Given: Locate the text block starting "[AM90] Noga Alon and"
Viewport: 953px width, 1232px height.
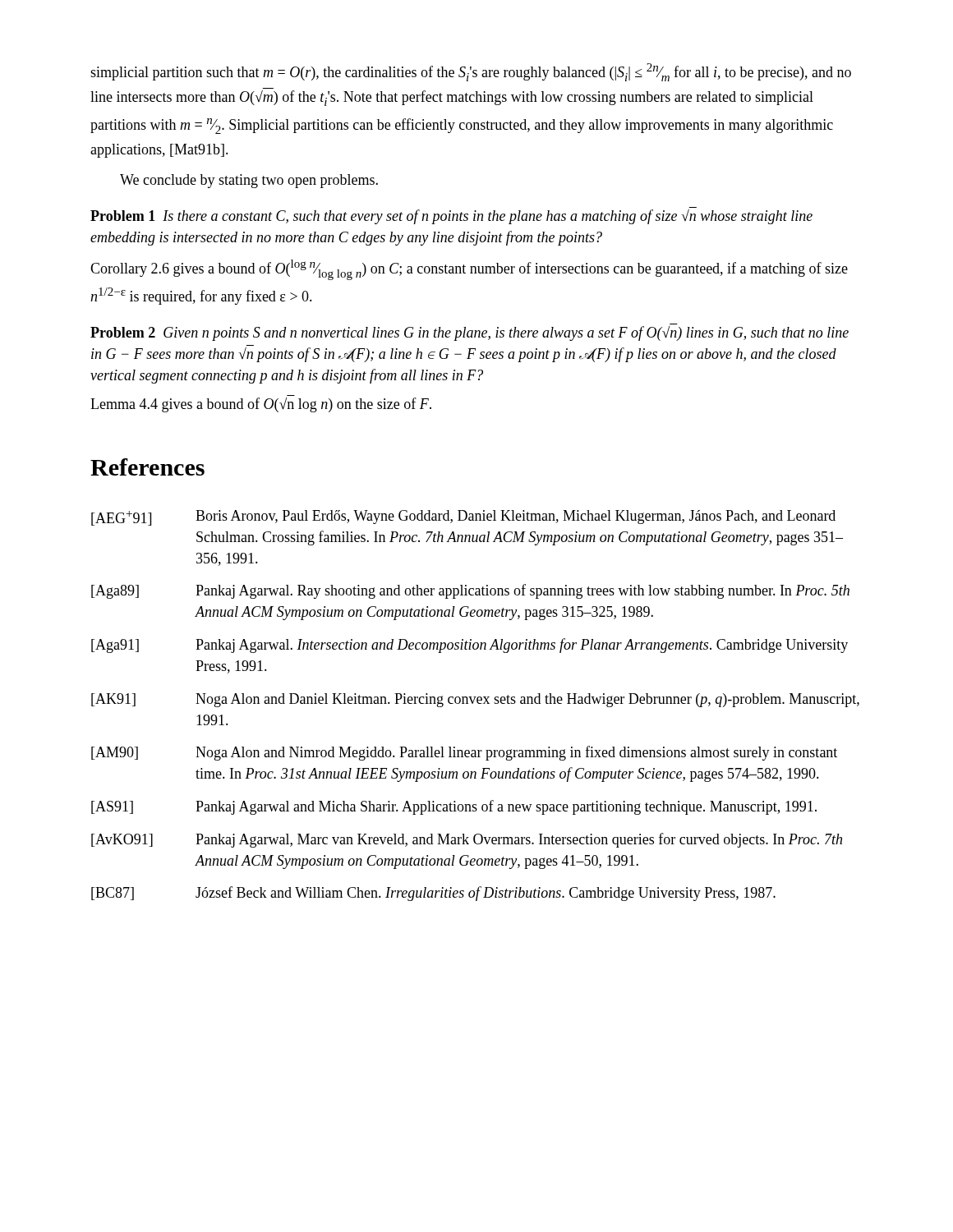Looking at the screenshot, I should pyautogui.click(x=476, y=763).
